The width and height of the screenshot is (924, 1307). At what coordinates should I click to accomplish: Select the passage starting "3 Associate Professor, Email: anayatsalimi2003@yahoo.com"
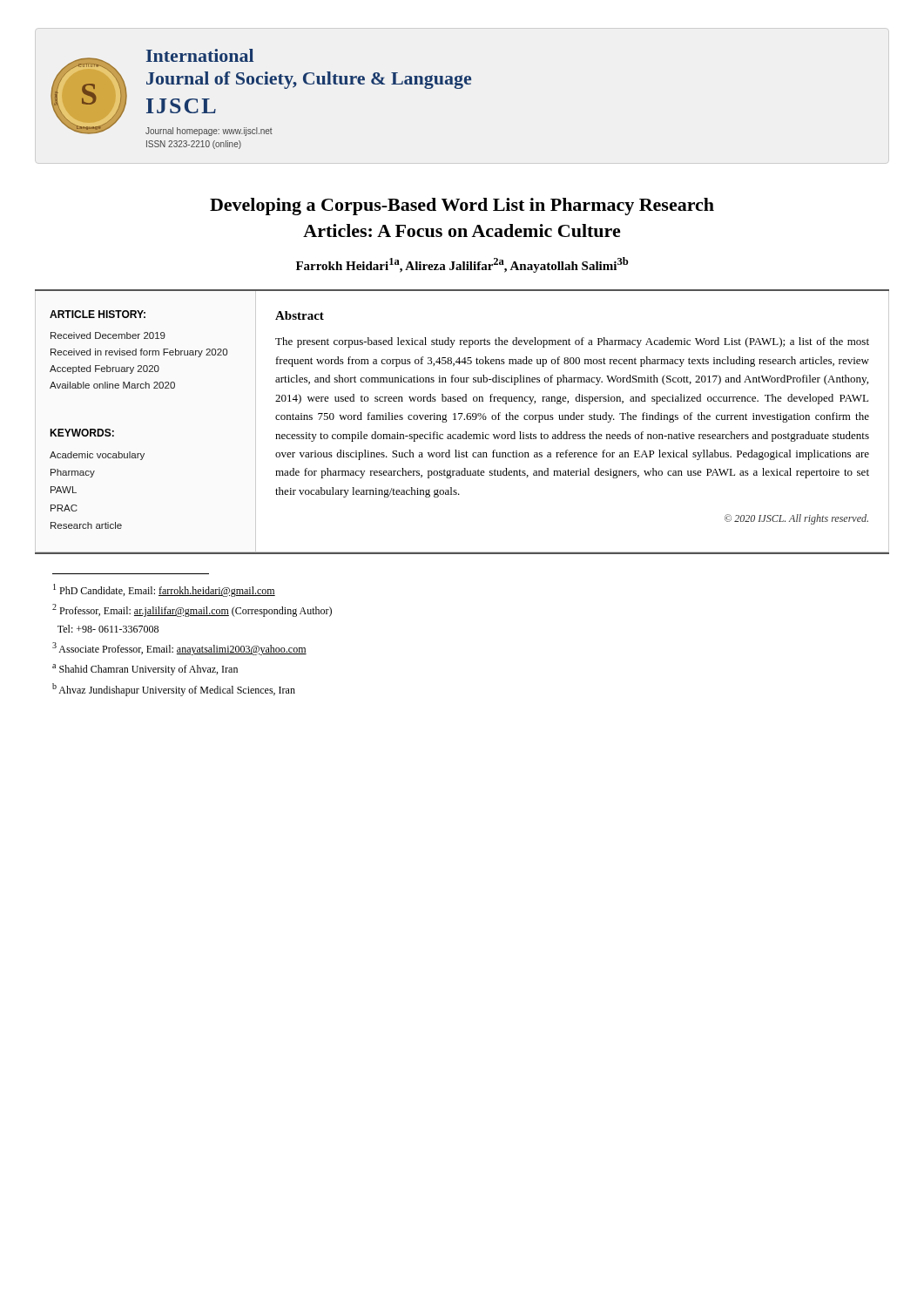coord(179,648)
